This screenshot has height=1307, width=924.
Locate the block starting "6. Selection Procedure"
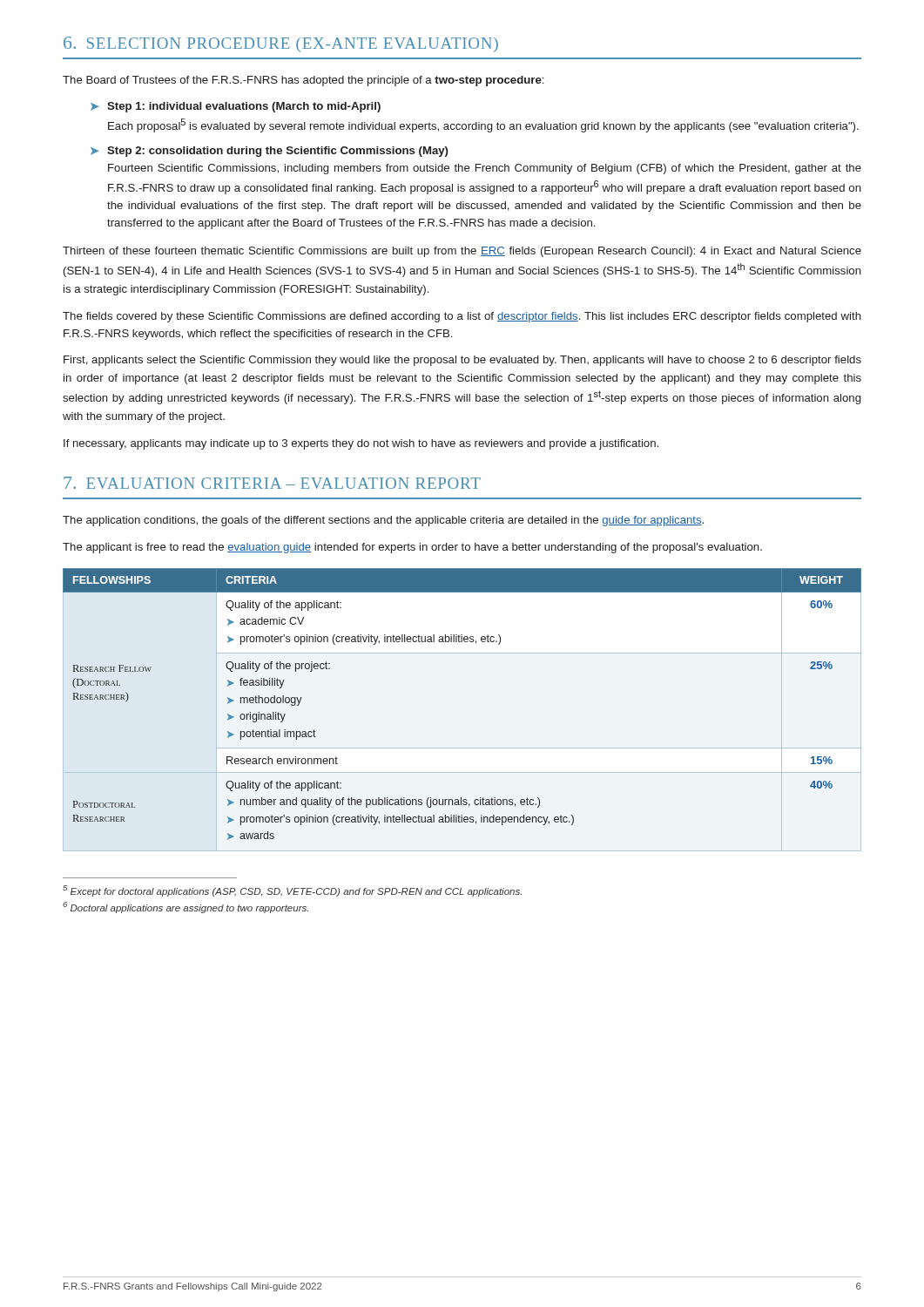click(x=281, y=43)
